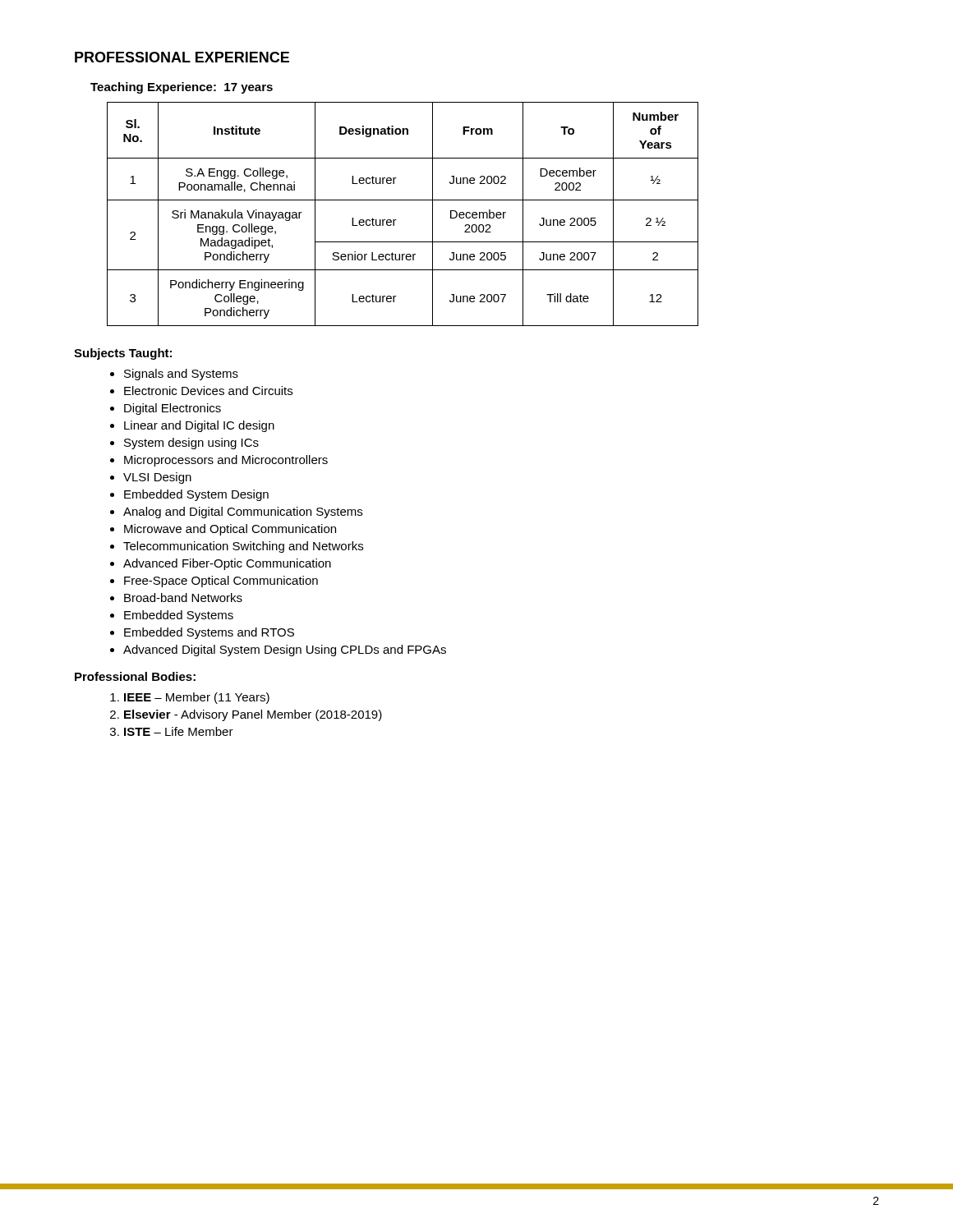Point to "Advanced Fiber-Optic Communication"
The width and height of the screenshot is (953, 1232).
227,564
